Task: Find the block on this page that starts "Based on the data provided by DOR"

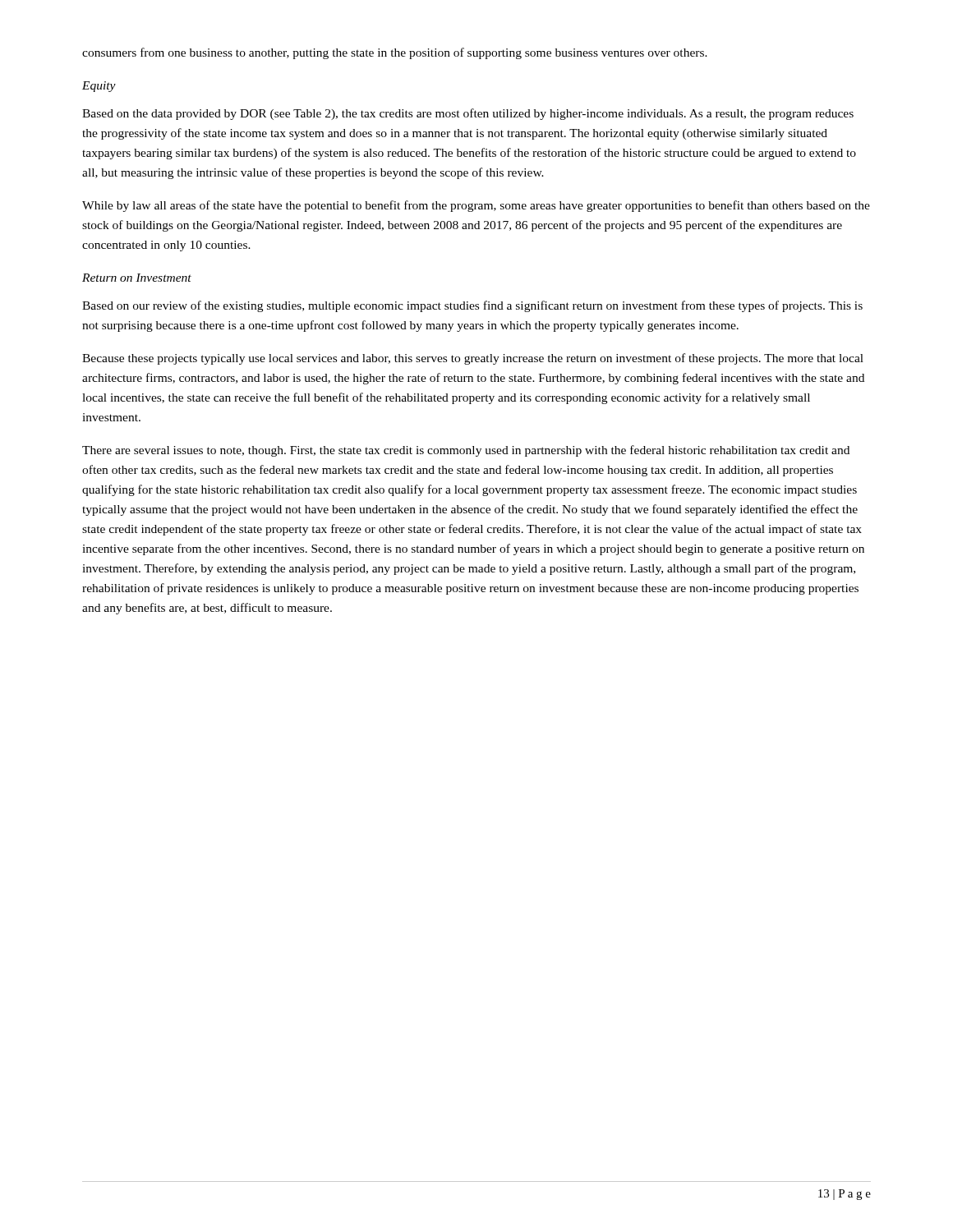Action: pyautogui.click(x=476, y=143)
